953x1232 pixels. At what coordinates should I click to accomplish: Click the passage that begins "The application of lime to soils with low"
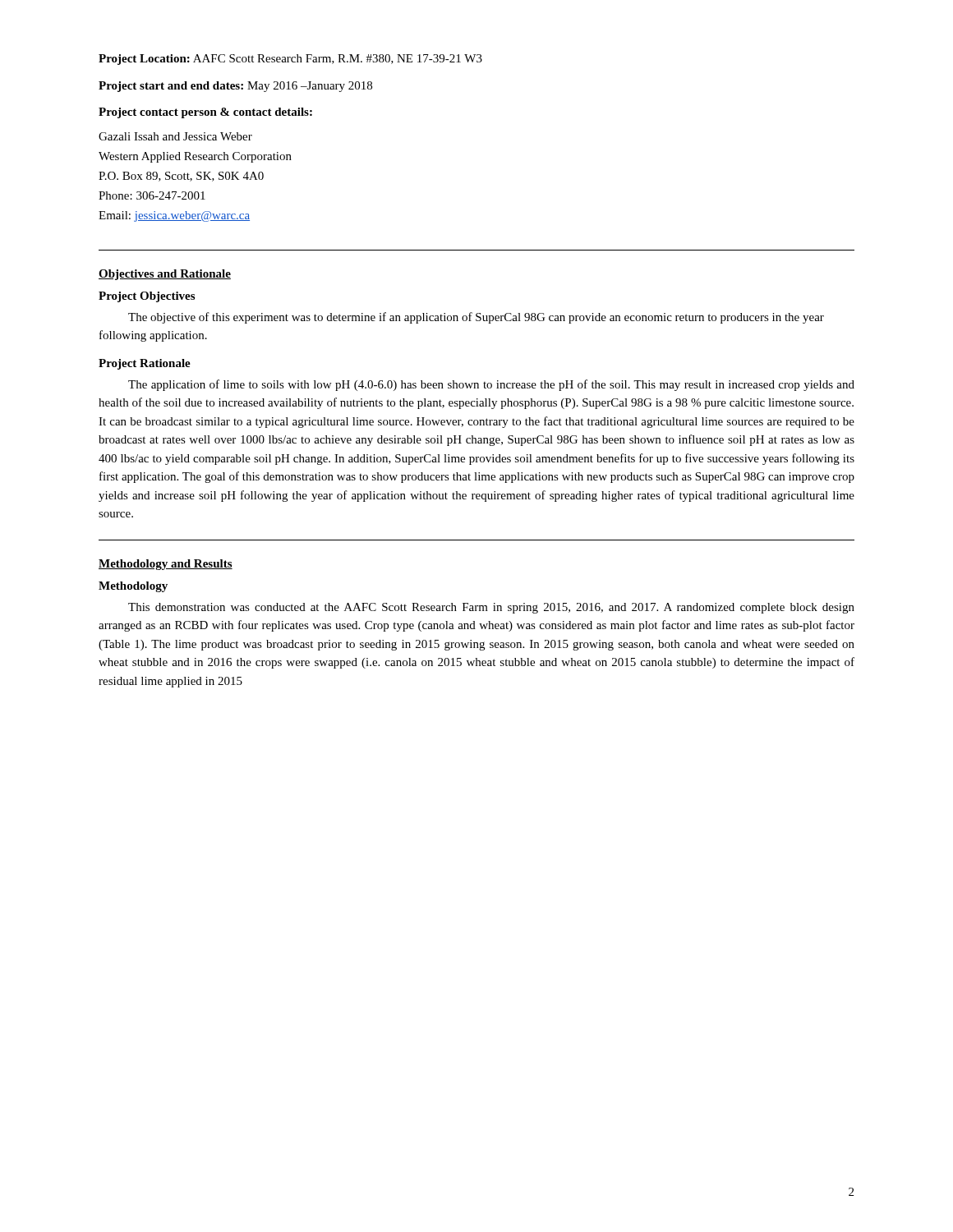476,449
